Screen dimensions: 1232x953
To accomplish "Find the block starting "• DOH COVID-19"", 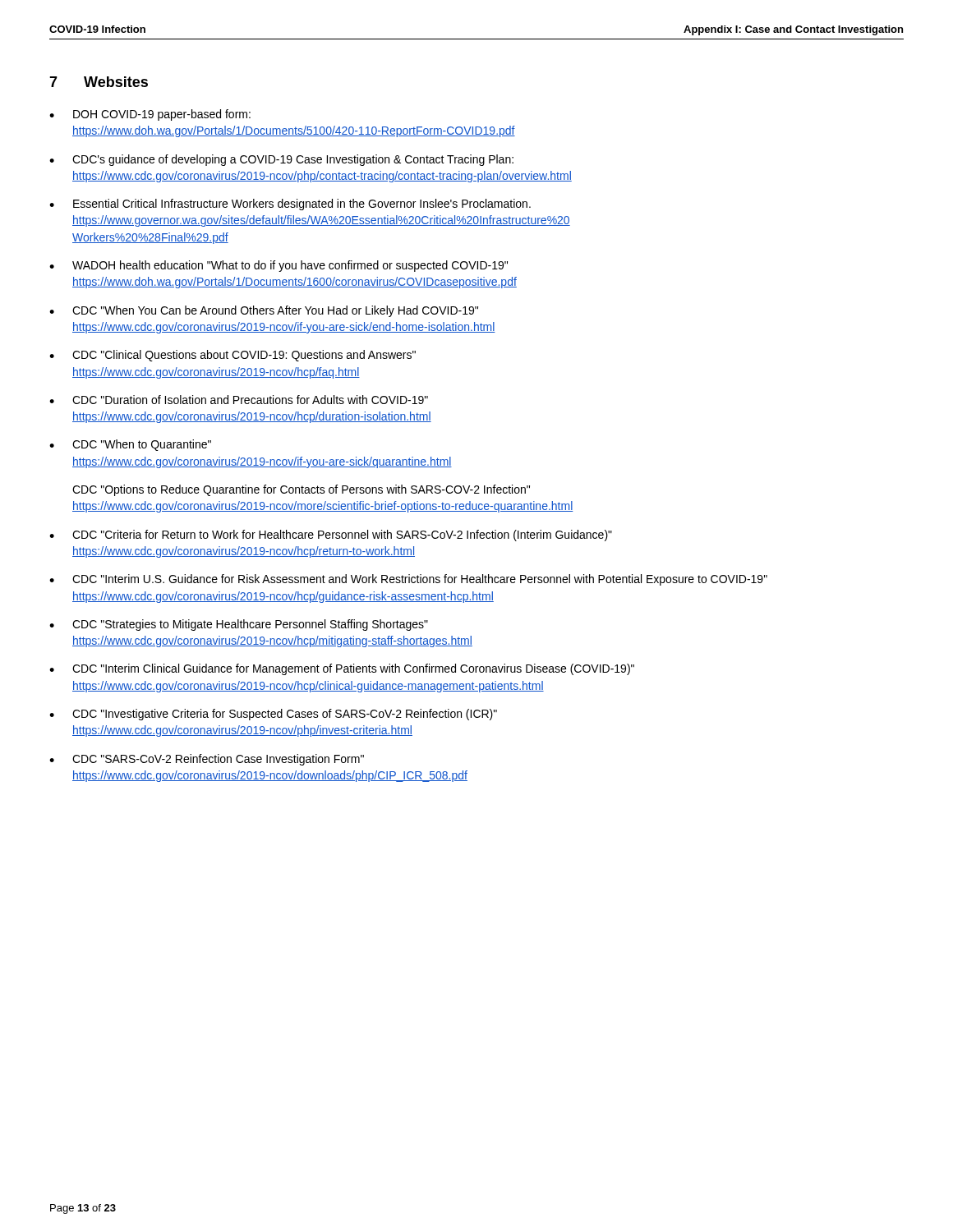I will click(x=476, y=123).
